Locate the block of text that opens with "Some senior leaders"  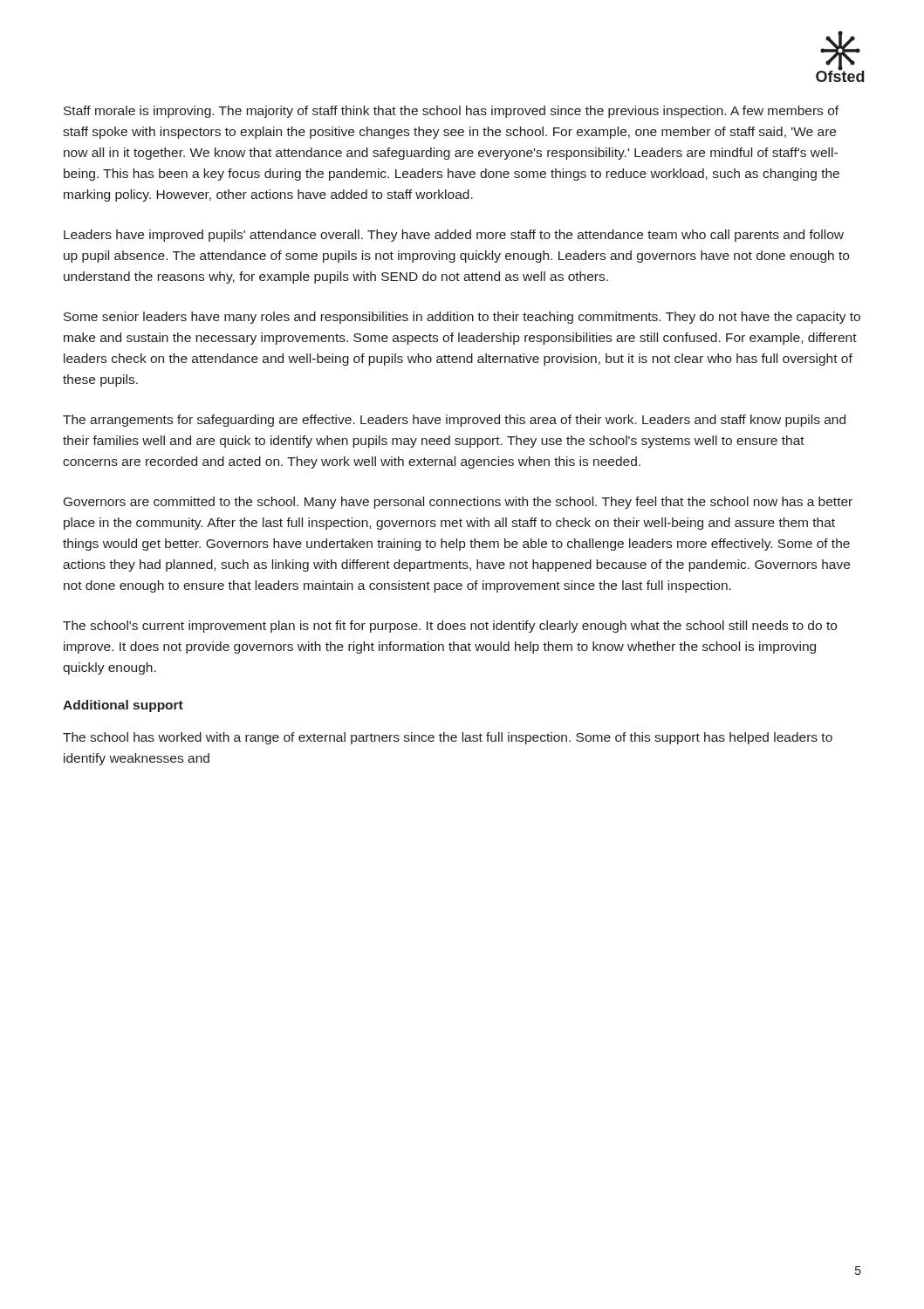pos(462,348)
